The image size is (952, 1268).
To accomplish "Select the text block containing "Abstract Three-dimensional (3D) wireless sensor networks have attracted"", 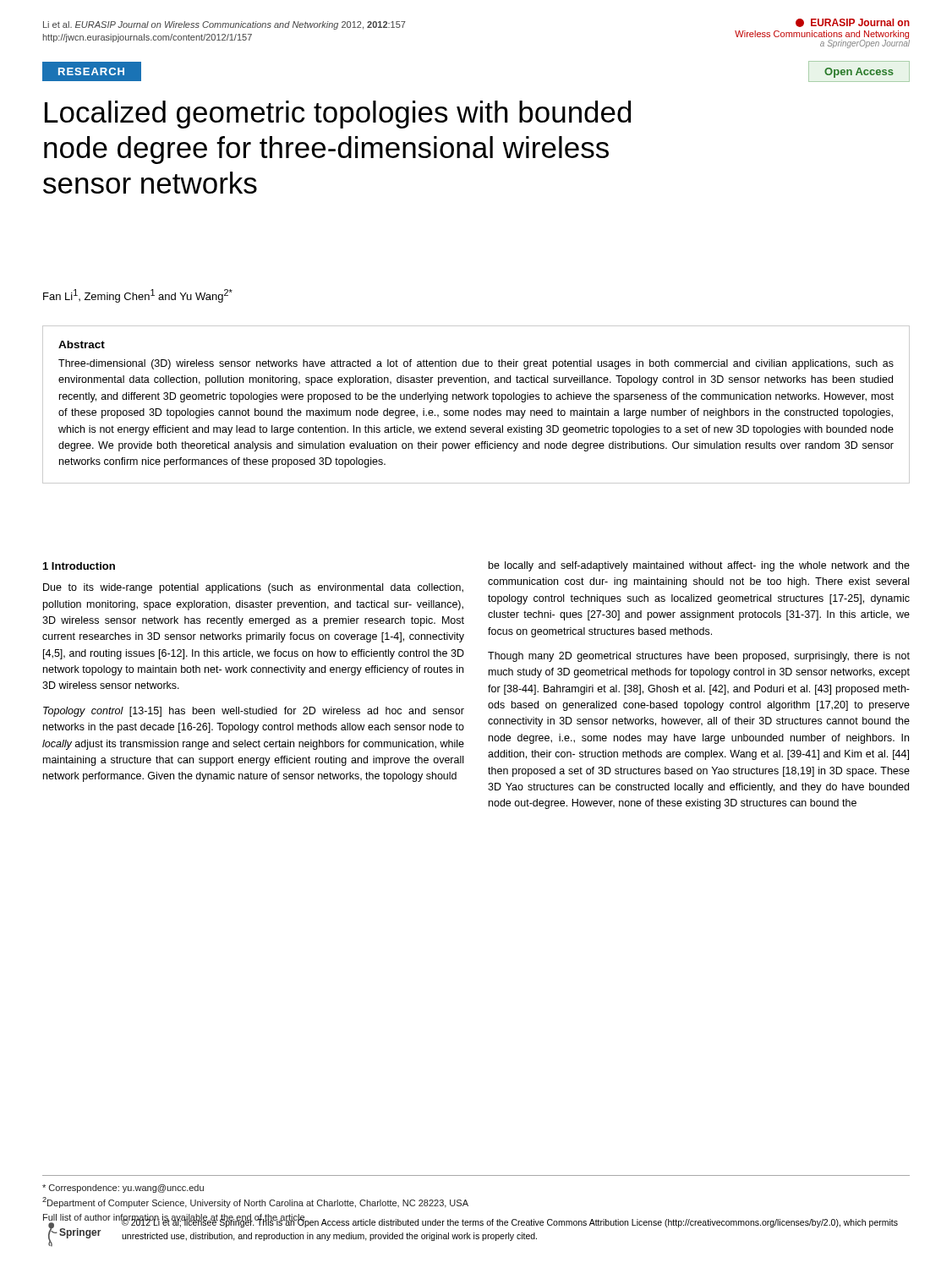I will click(x=476, y=404).
